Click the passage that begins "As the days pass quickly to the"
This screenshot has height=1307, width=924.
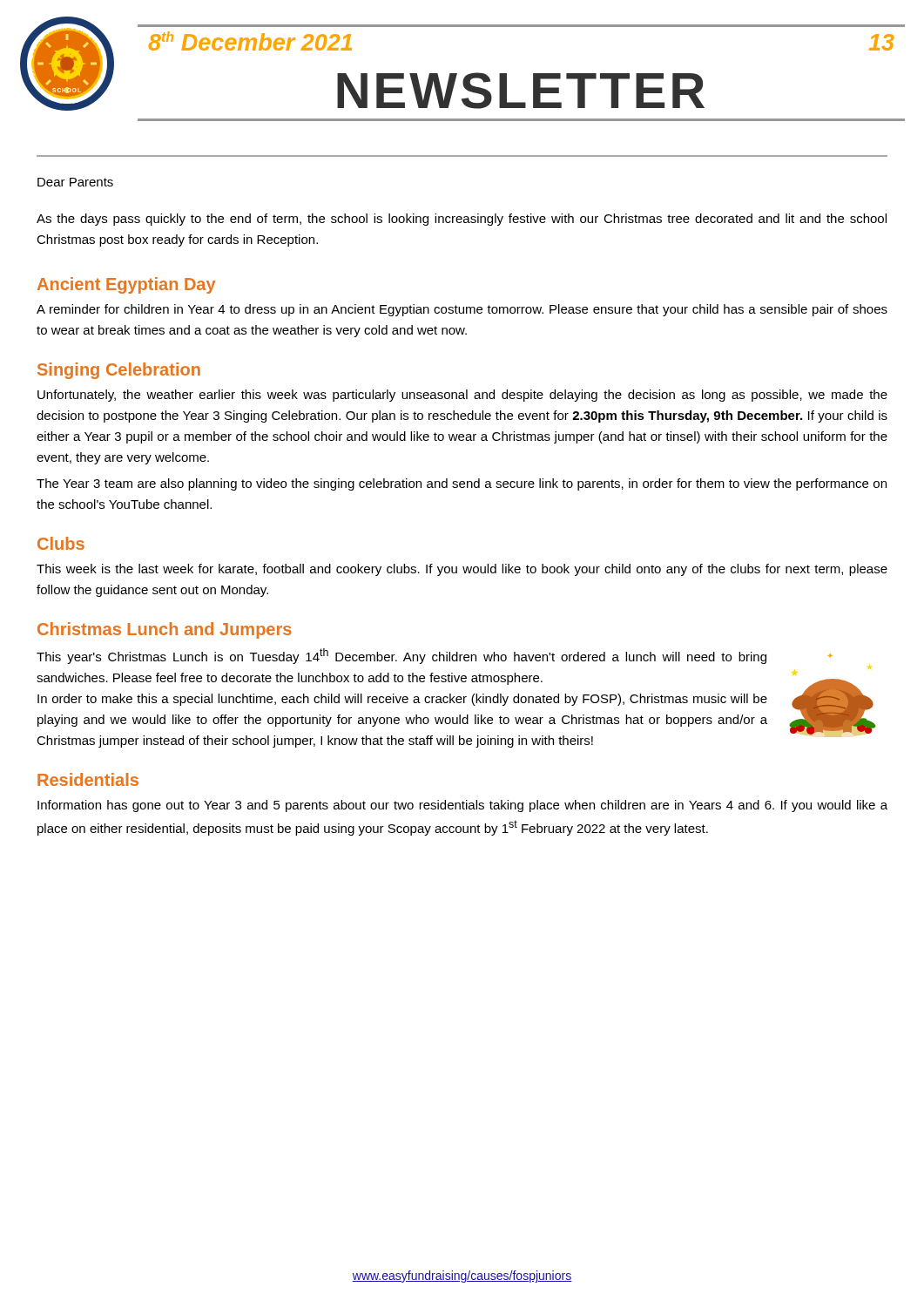[x=462, y=229]
